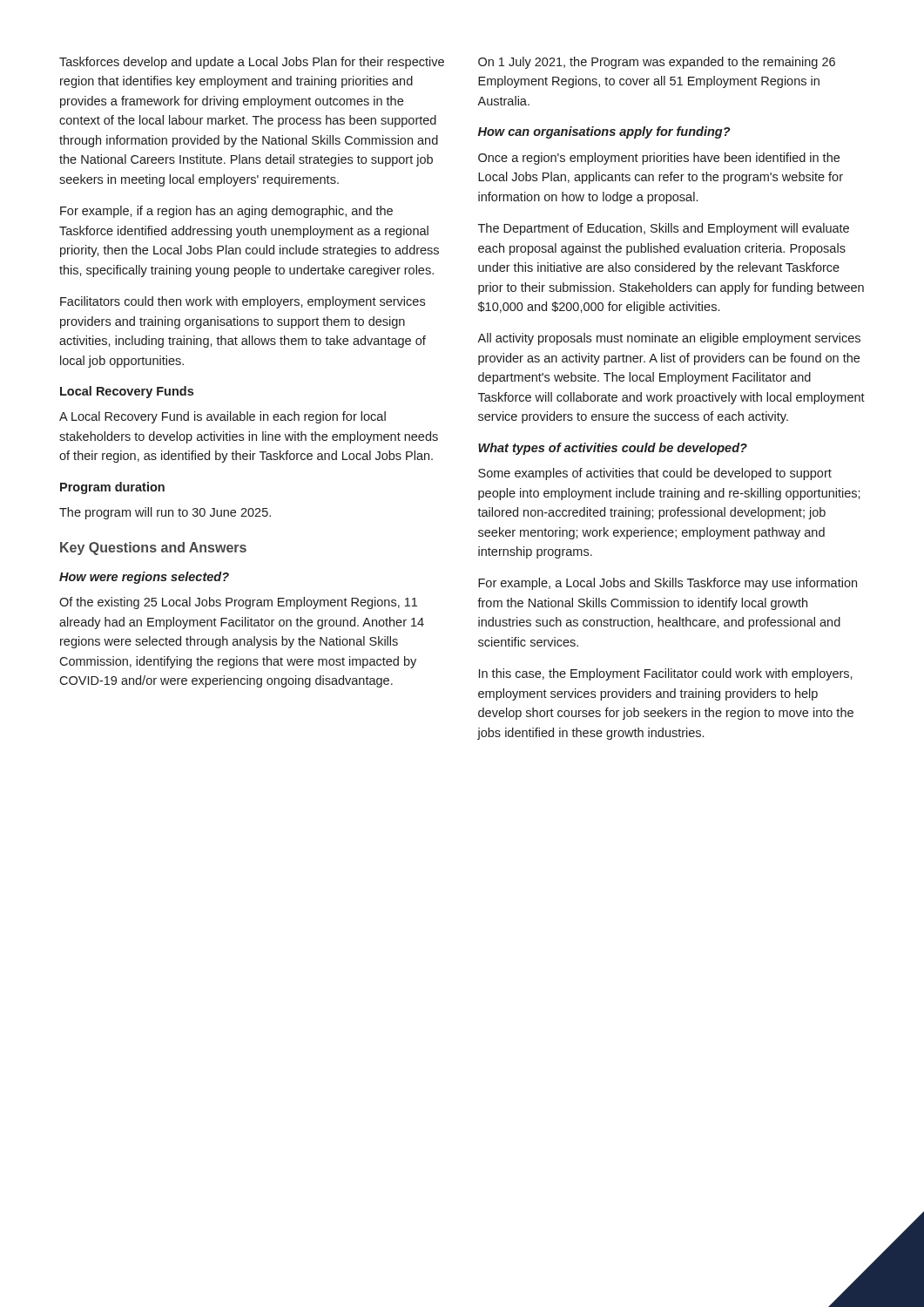Viewport: 924px width, 1307px height.
Task: Locate the section header that reads "How can organisations apply for"
Action: (x=671, y=132)
